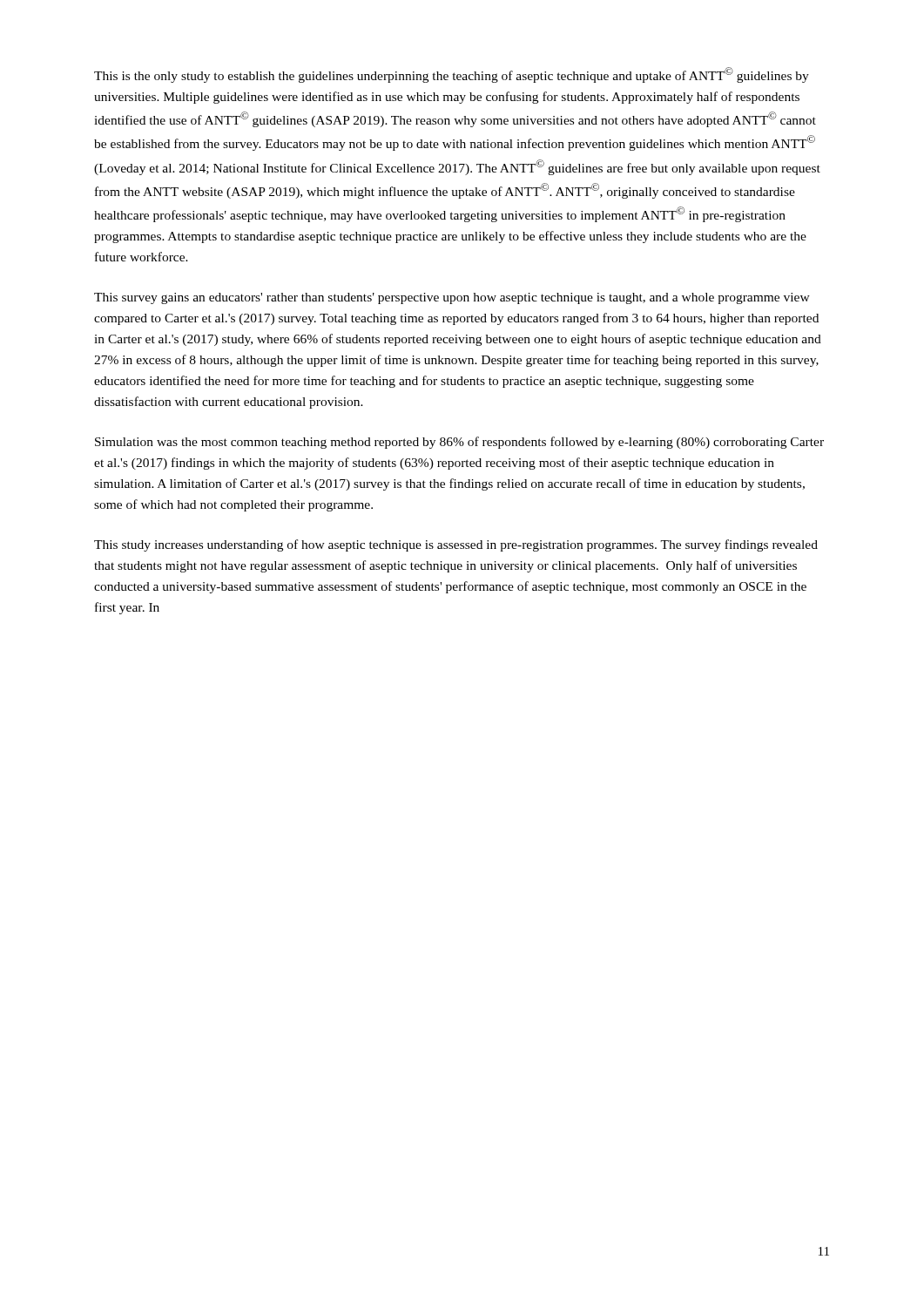Locate the block of text that opens with "Simulation was the"
This screenshot has width=924, height=1307.
(459, 473)
